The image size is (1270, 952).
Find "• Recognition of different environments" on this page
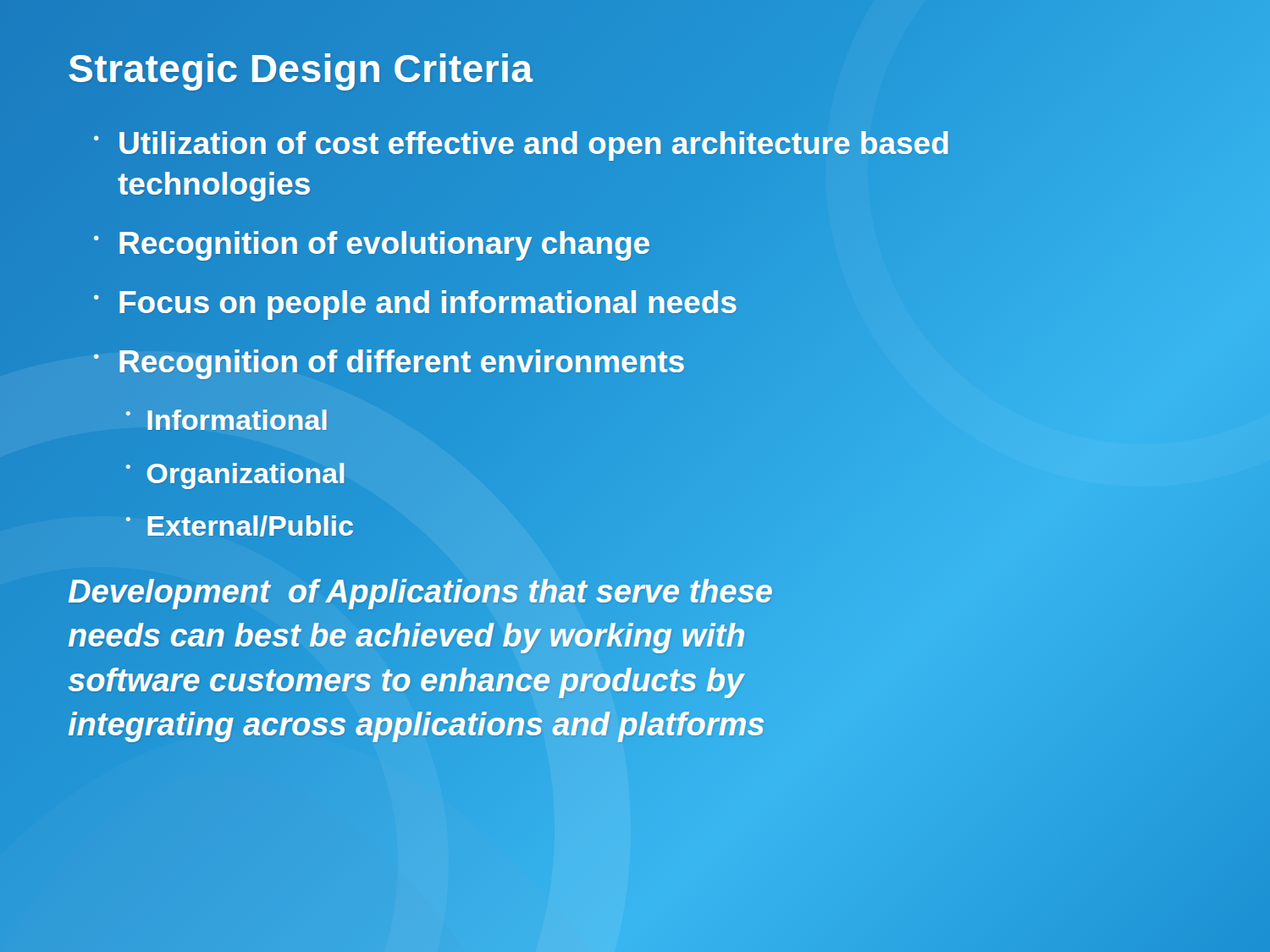(x=389, y=362)
